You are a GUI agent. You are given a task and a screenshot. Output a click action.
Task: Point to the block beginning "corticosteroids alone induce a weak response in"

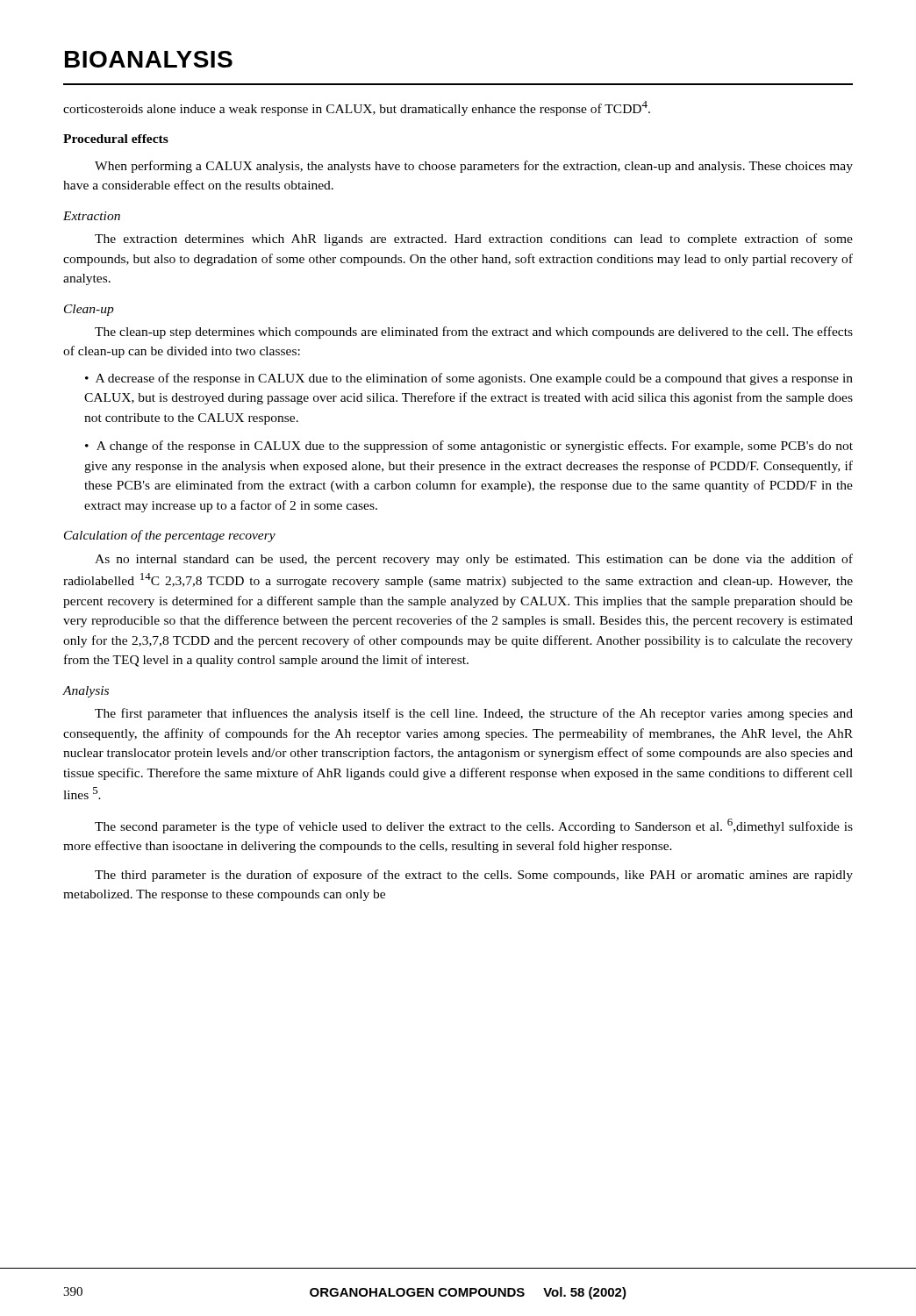(458, 107)
